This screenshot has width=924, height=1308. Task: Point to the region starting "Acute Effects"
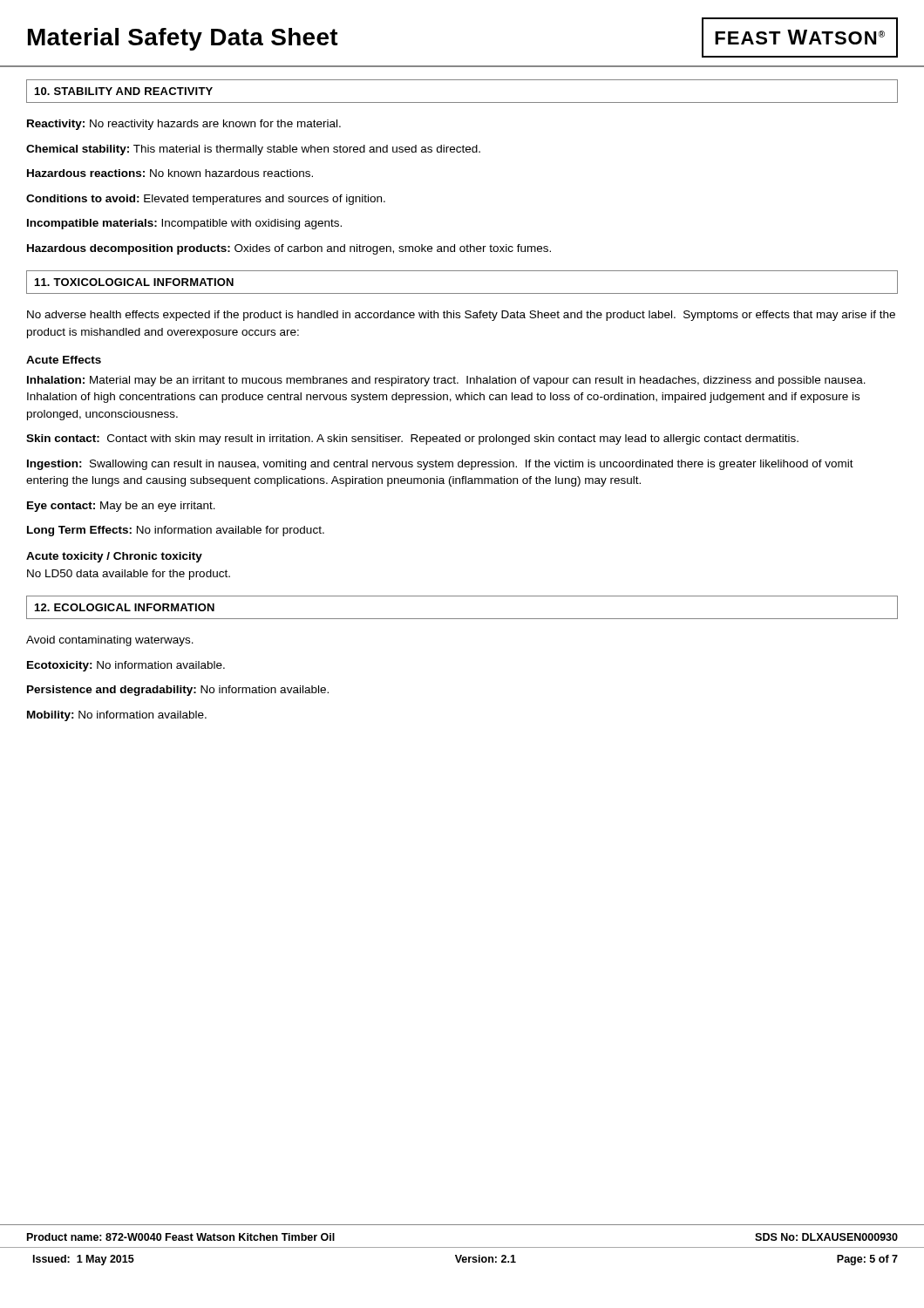(64, 359)
